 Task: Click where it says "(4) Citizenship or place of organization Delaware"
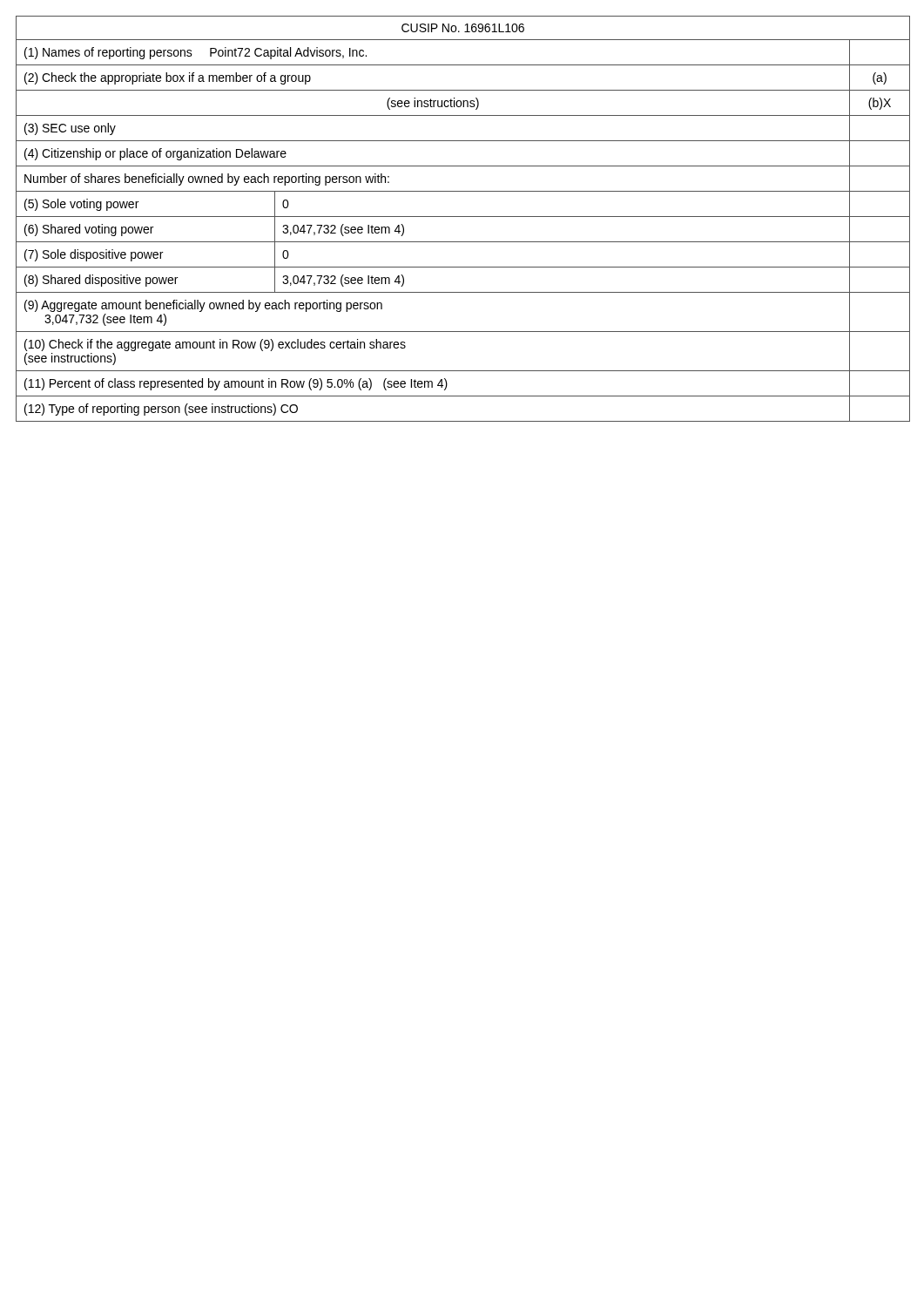click(x=155, y=153)
